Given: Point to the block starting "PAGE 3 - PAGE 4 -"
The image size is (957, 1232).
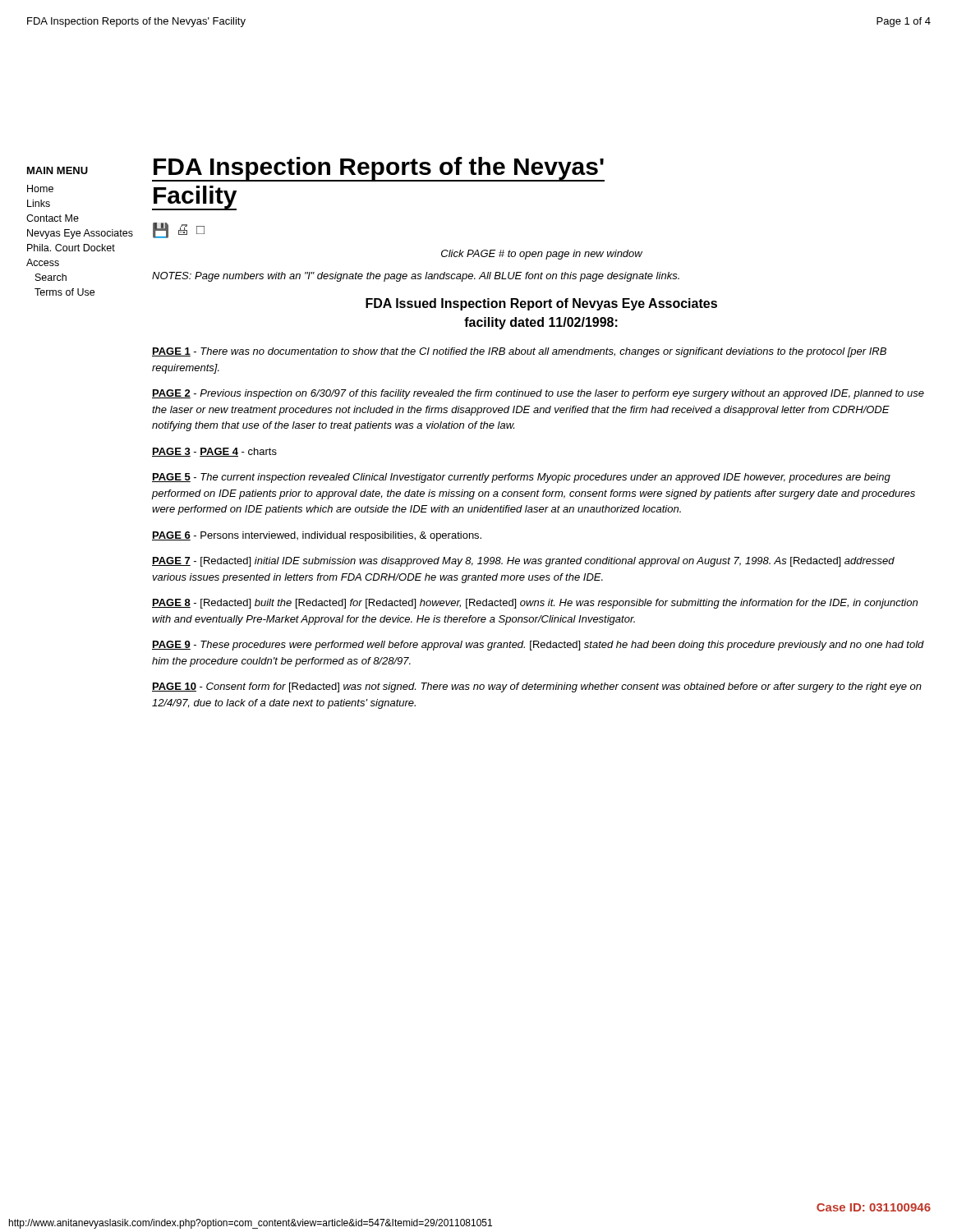Looking at the screenshot, I should click(x=214, y=451).
